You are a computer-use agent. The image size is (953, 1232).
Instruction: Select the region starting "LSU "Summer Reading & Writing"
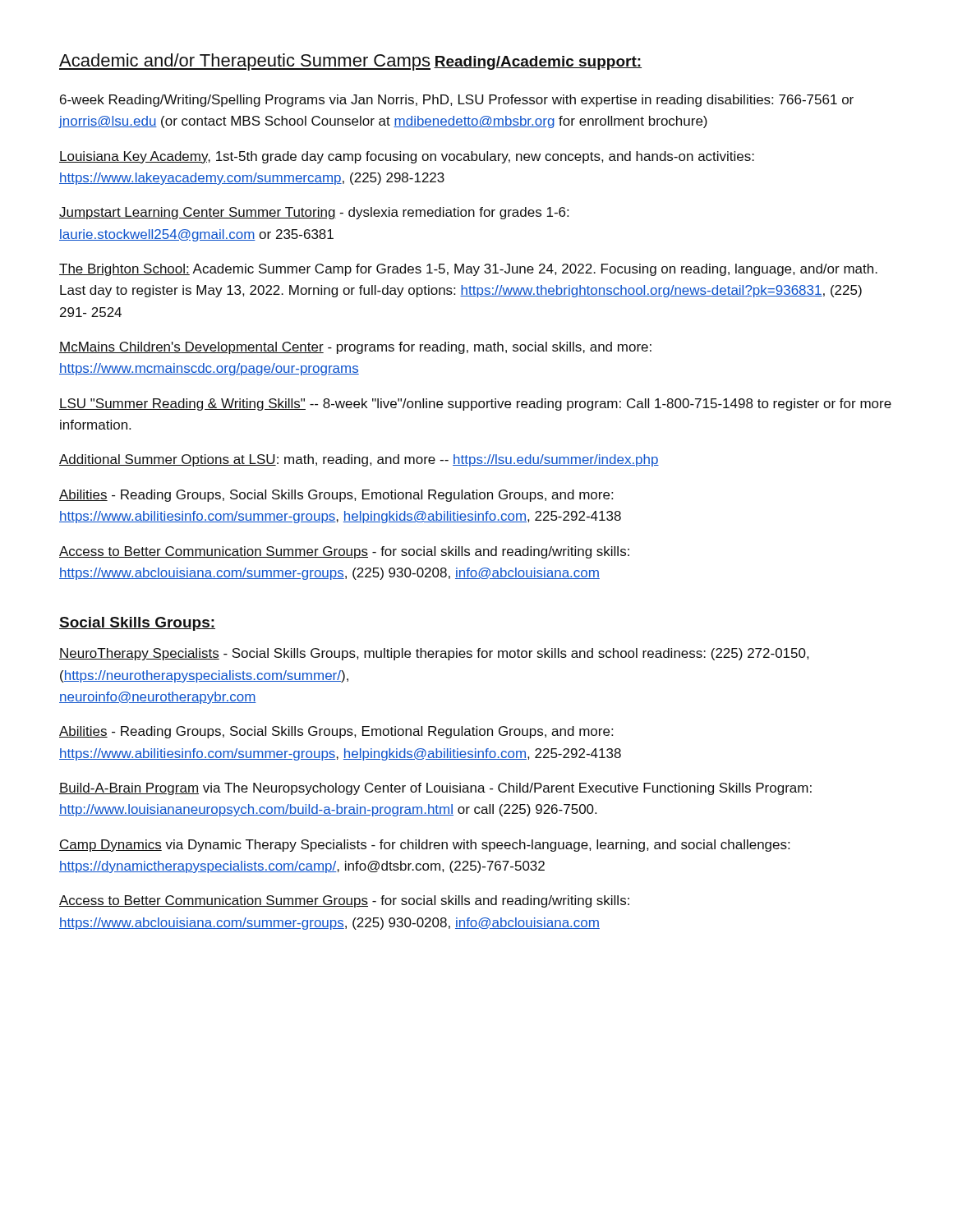475,414
